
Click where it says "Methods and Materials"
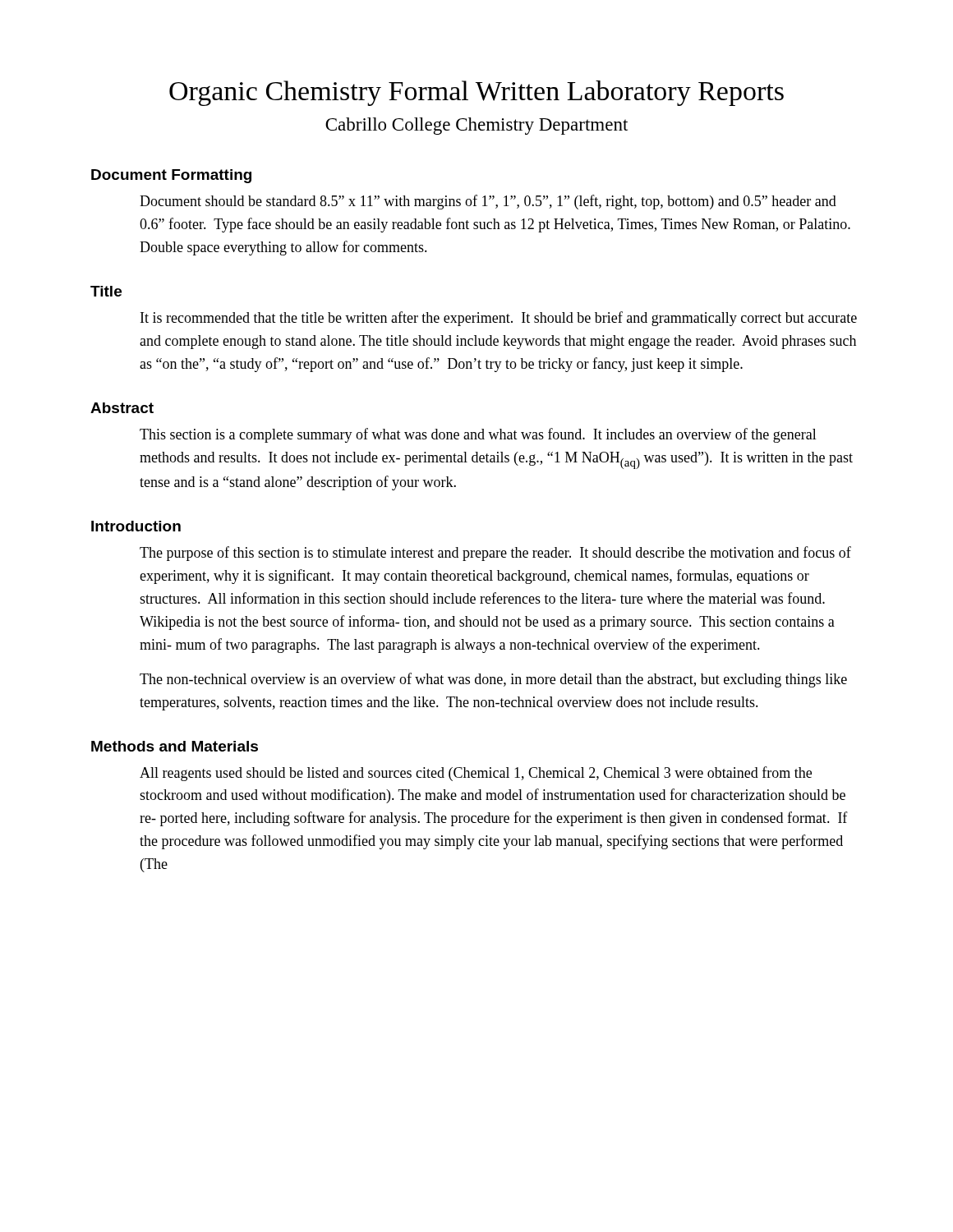coord(174,746)
